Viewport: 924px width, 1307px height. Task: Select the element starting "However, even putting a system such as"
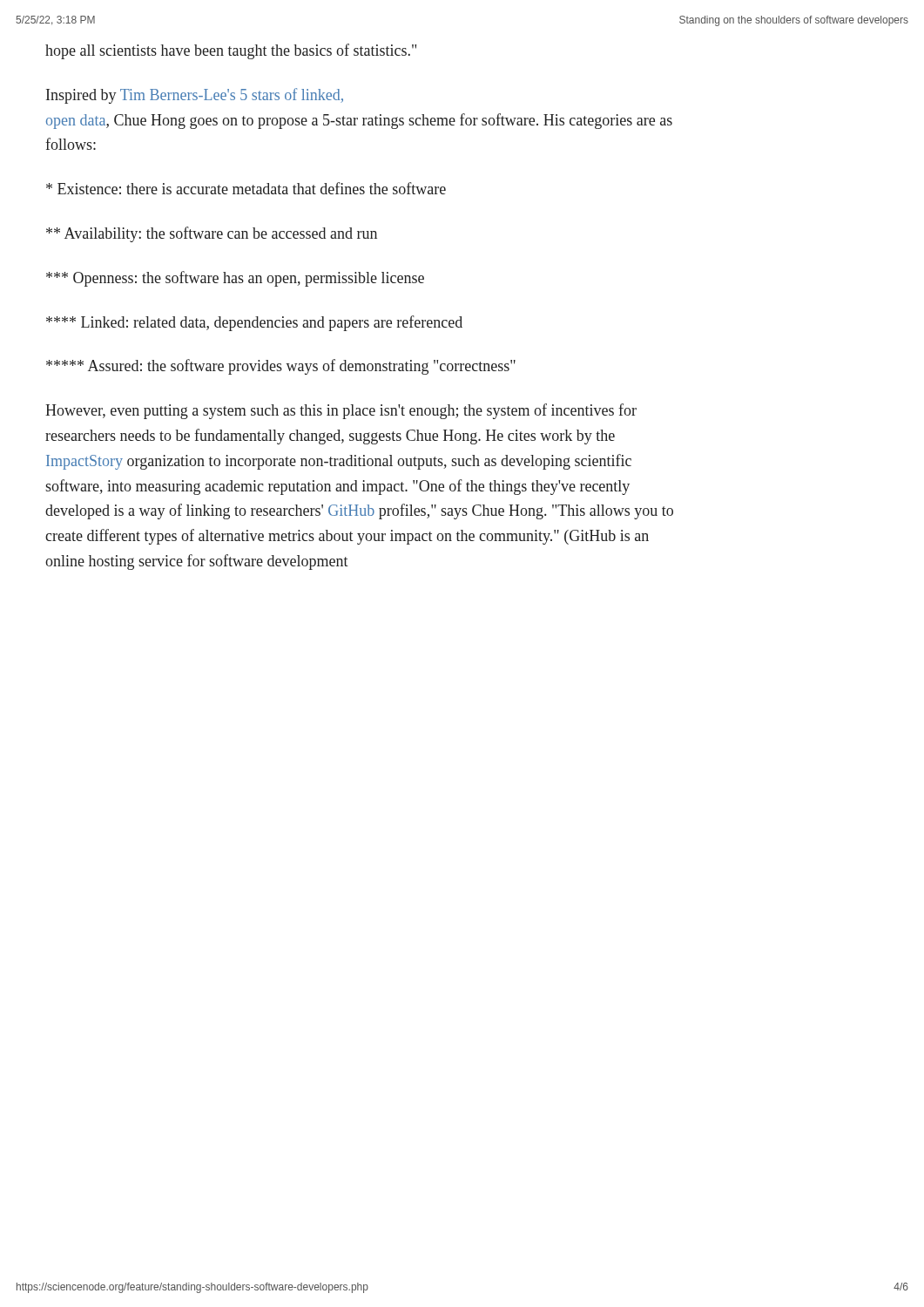coord(360,486)
